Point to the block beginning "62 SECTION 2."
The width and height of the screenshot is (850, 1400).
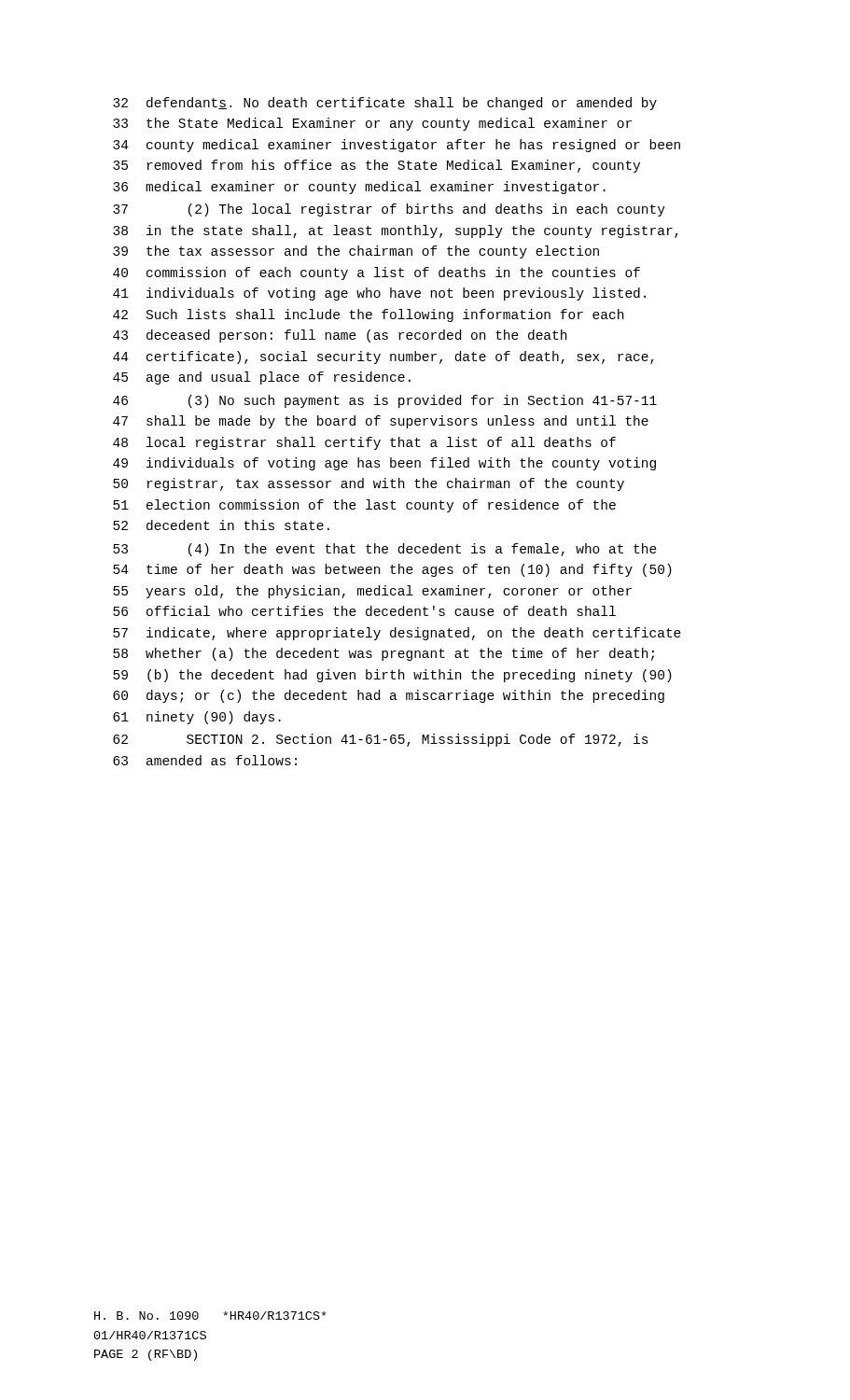(429, 751)
